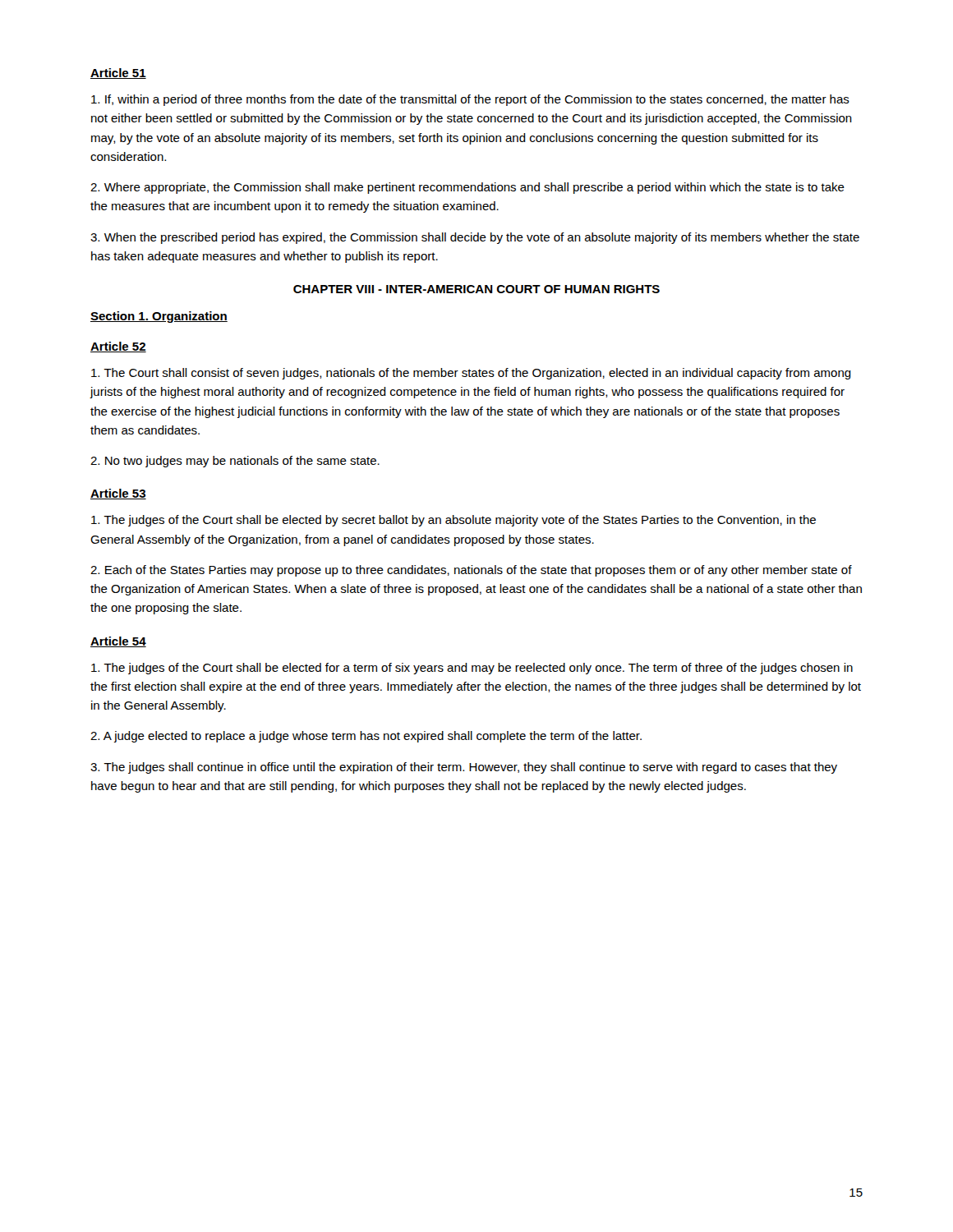Screen dimensions: 1232x953
Task: Click on the block starting "The Court shall consist of seven judges,"
Action: pos(471,401)
